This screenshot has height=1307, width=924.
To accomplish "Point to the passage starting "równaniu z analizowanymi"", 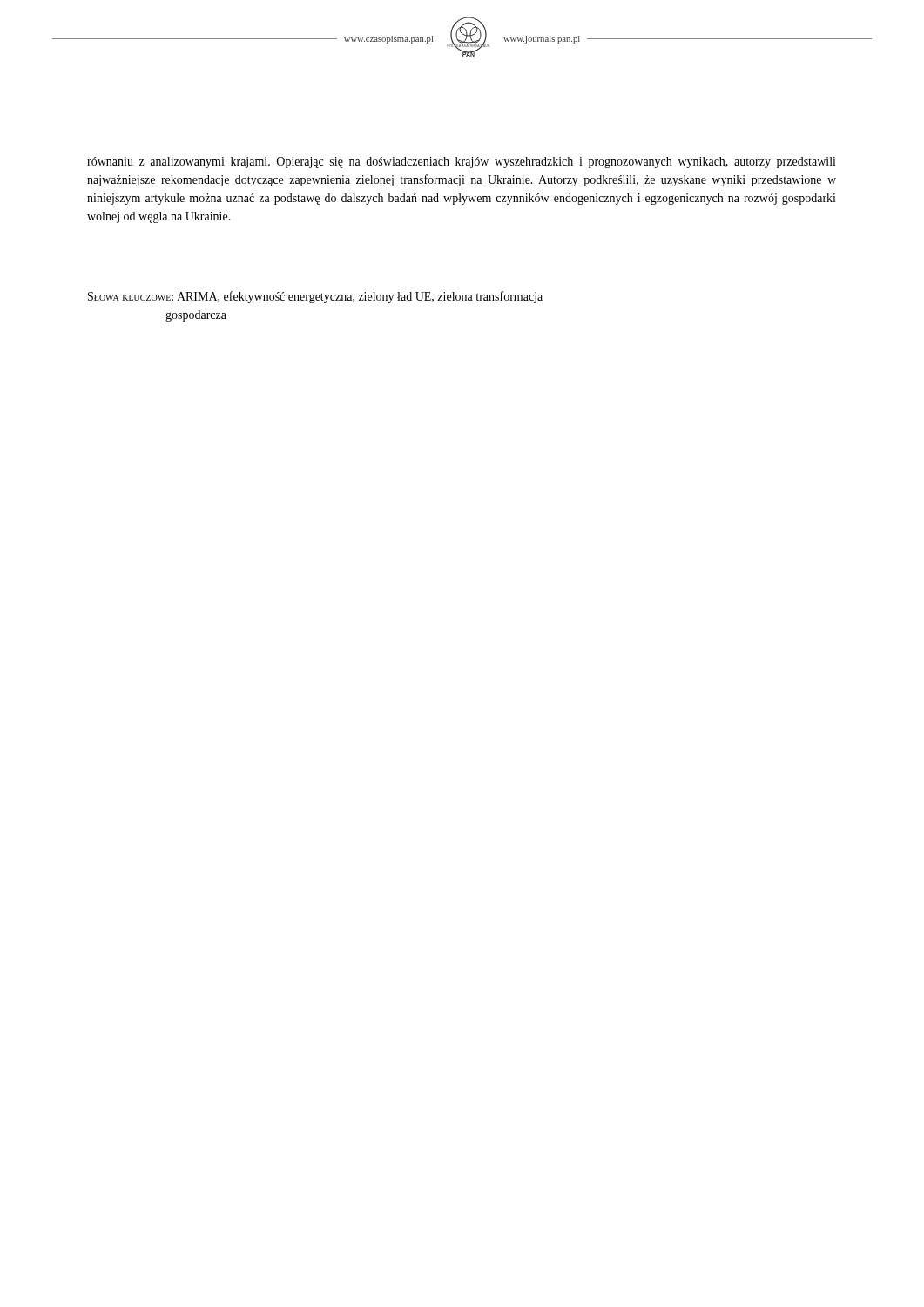I will click(x=462, y=189).
